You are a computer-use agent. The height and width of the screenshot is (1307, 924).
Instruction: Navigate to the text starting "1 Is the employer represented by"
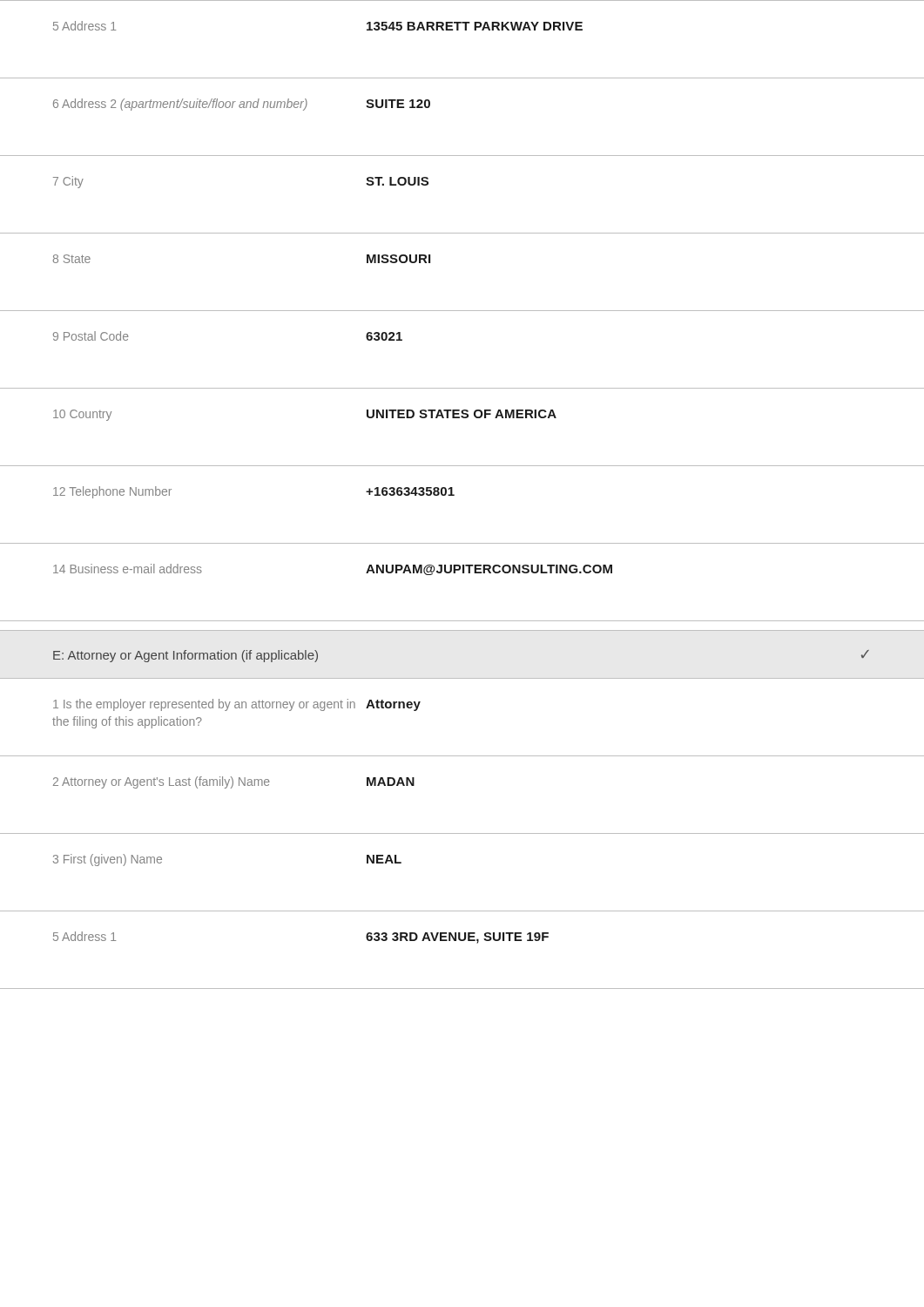tap(237, 705)
